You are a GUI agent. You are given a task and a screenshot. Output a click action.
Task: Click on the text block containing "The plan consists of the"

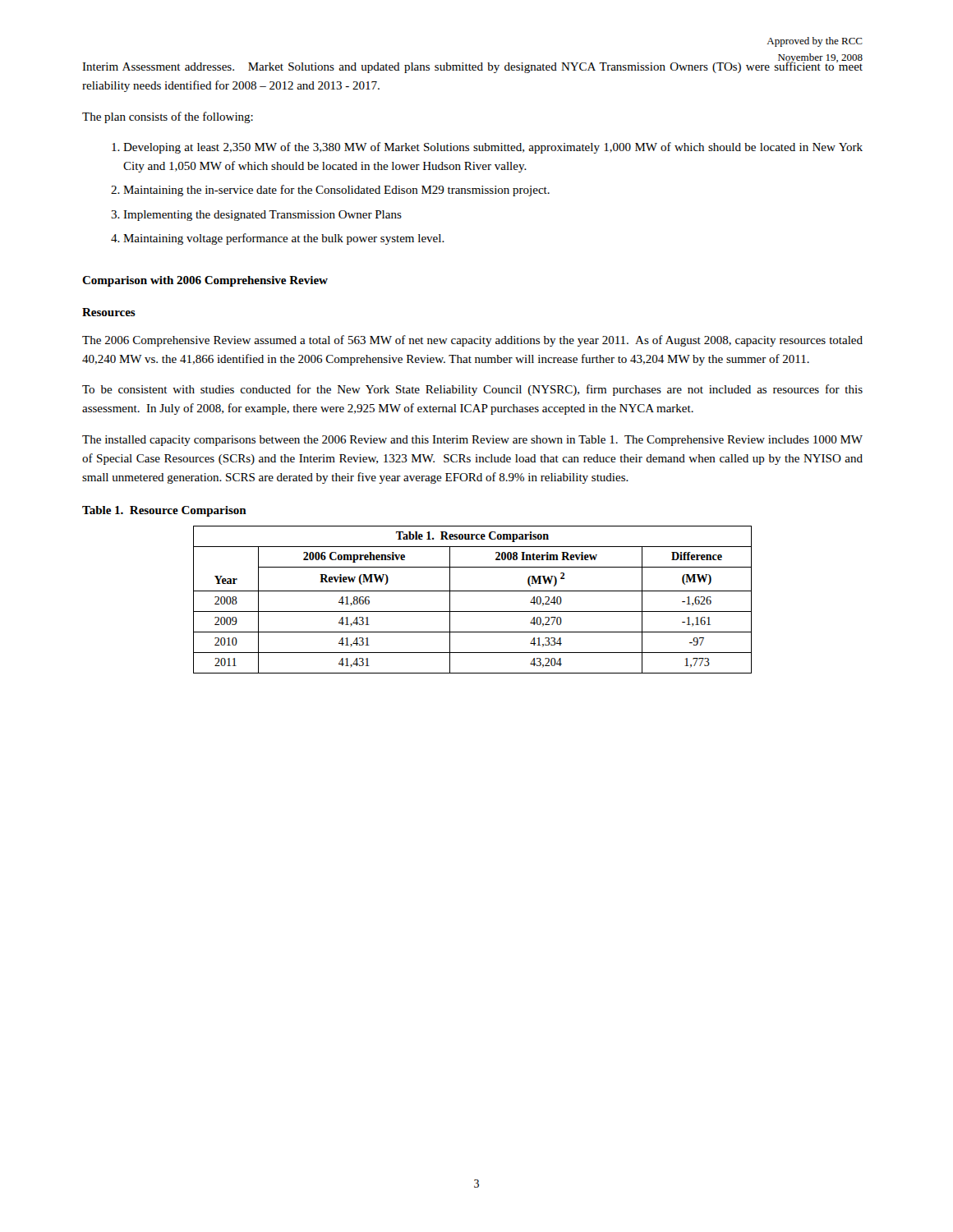point(168,117)
